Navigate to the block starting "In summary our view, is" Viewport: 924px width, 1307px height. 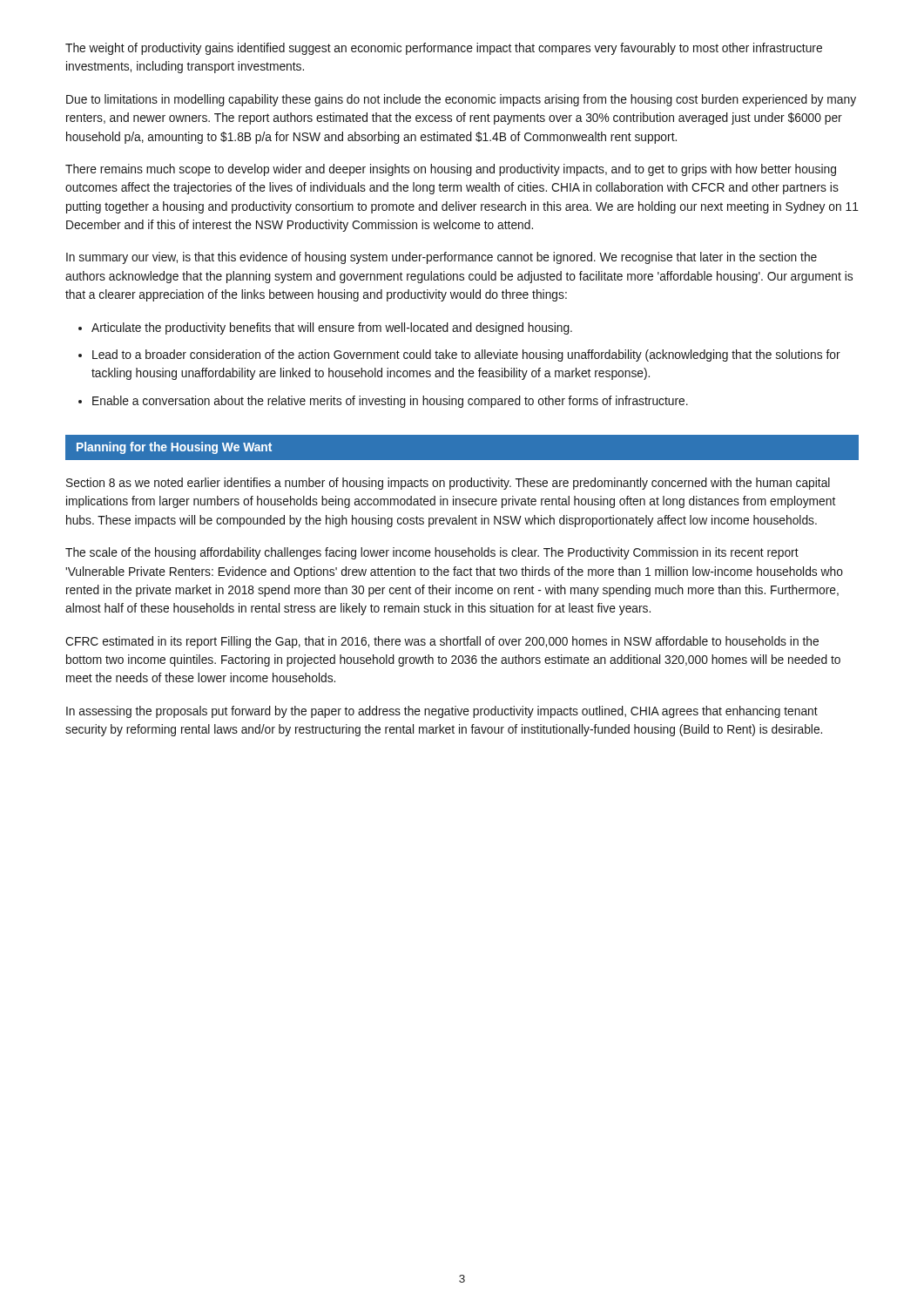click(459, 276)
